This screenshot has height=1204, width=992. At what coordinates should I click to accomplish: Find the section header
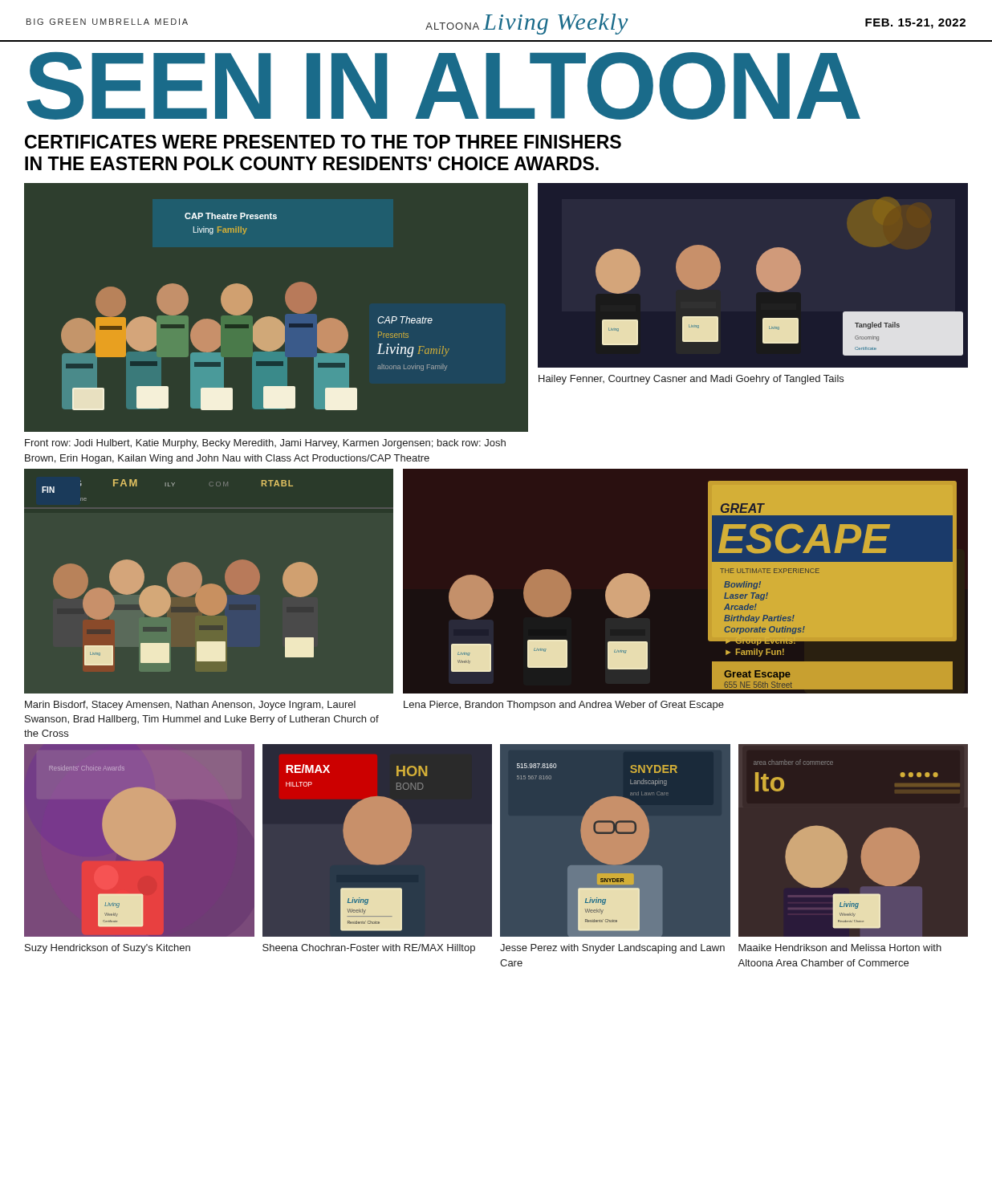point(496,154)
